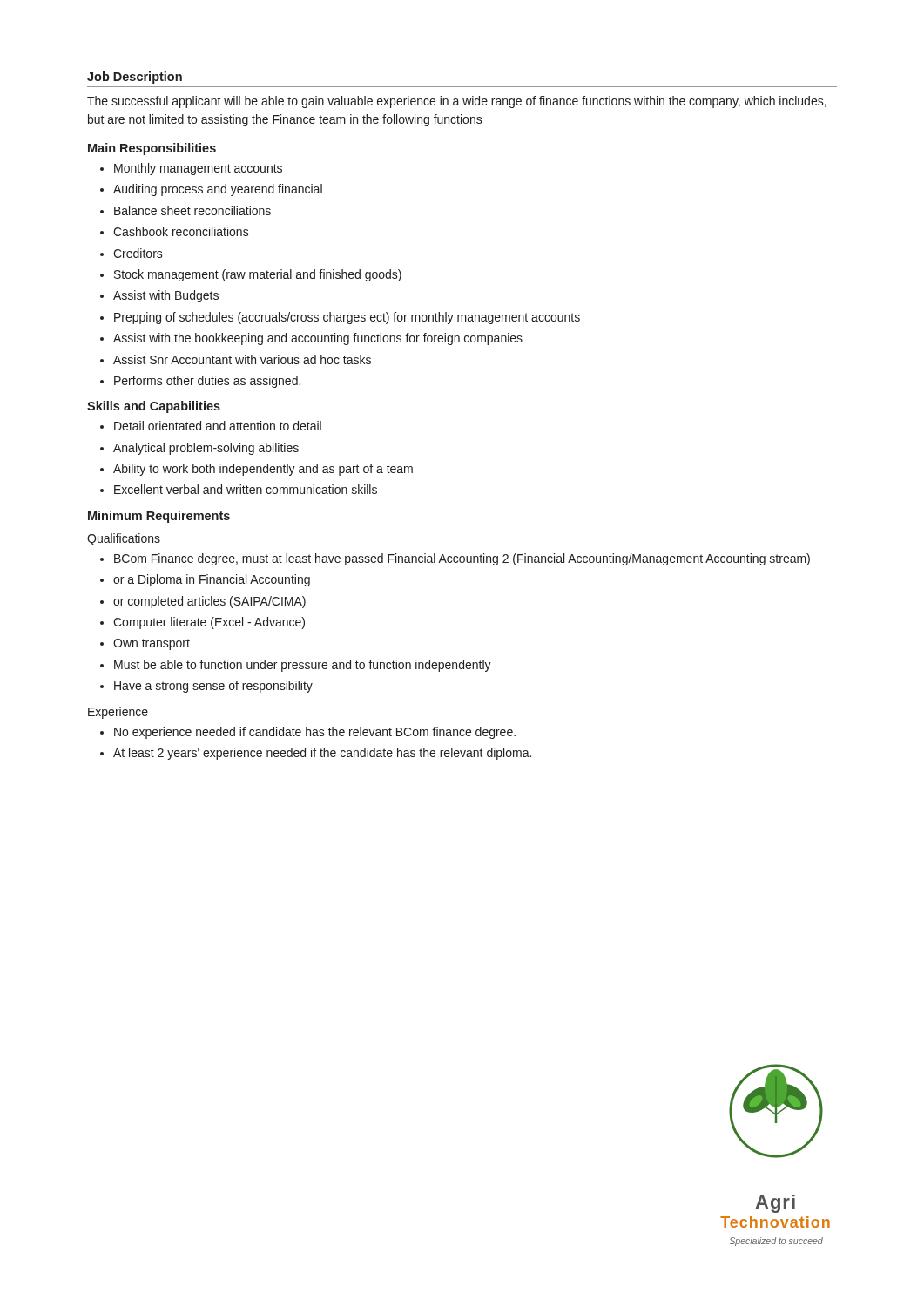The image size is (924, 1307).
Task: Select the region starting "Detail orientated and attention to detail"
Action: click(x=218, y=426)
